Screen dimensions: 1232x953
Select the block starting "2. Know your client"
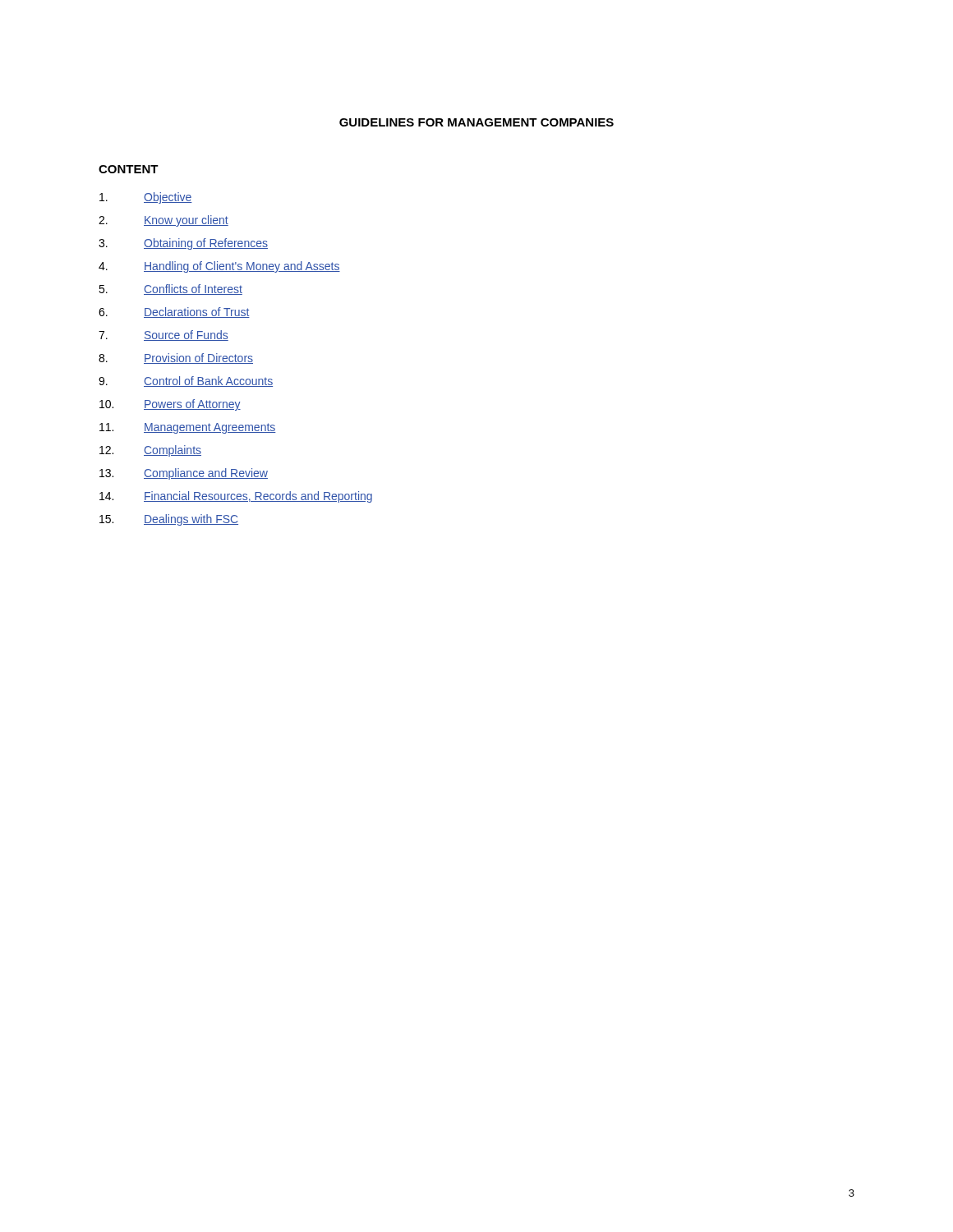click(x=163, y=220)
